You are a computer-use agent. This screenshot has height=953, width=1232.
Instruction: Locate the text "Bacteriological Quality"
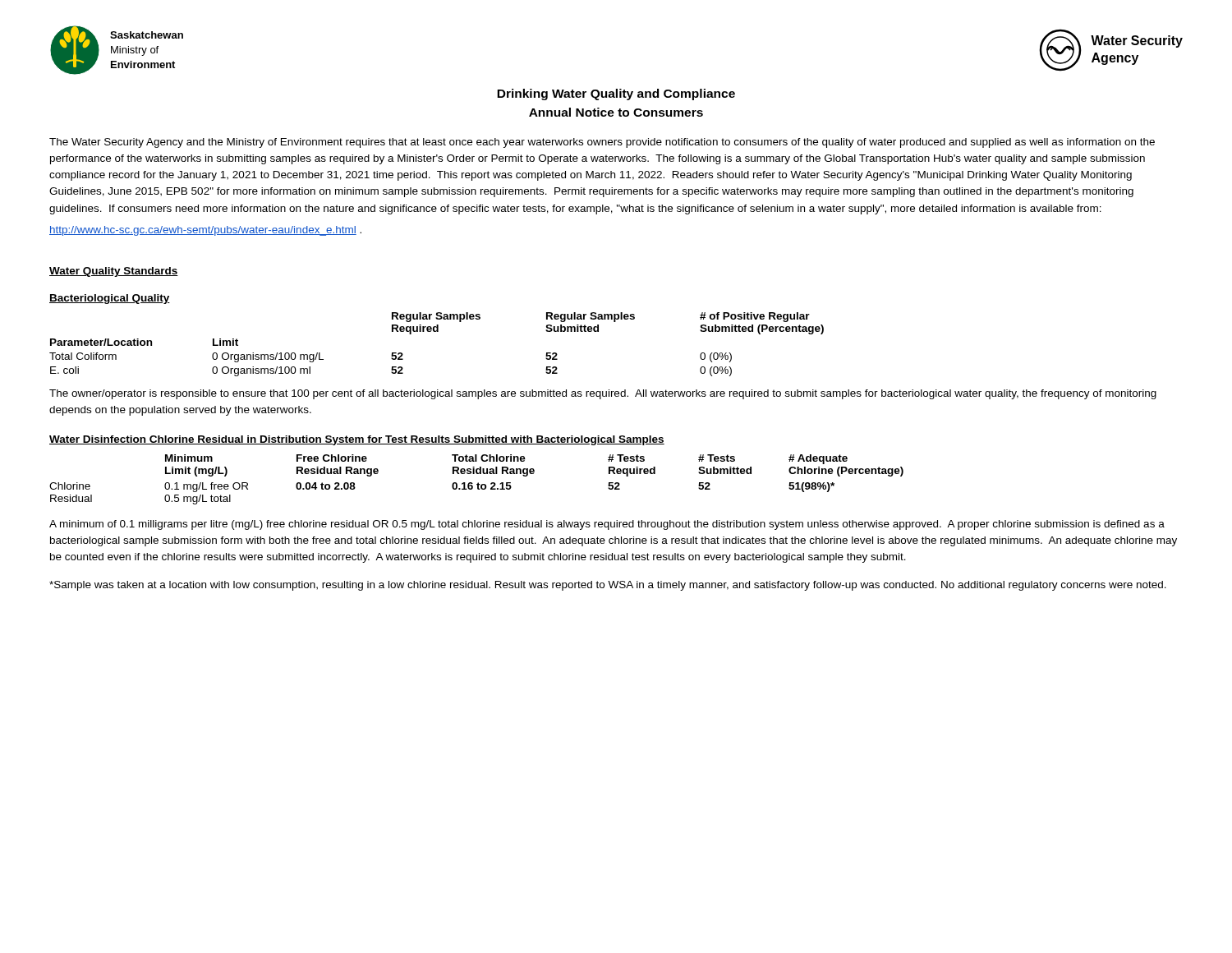click(x=109, y=298)
